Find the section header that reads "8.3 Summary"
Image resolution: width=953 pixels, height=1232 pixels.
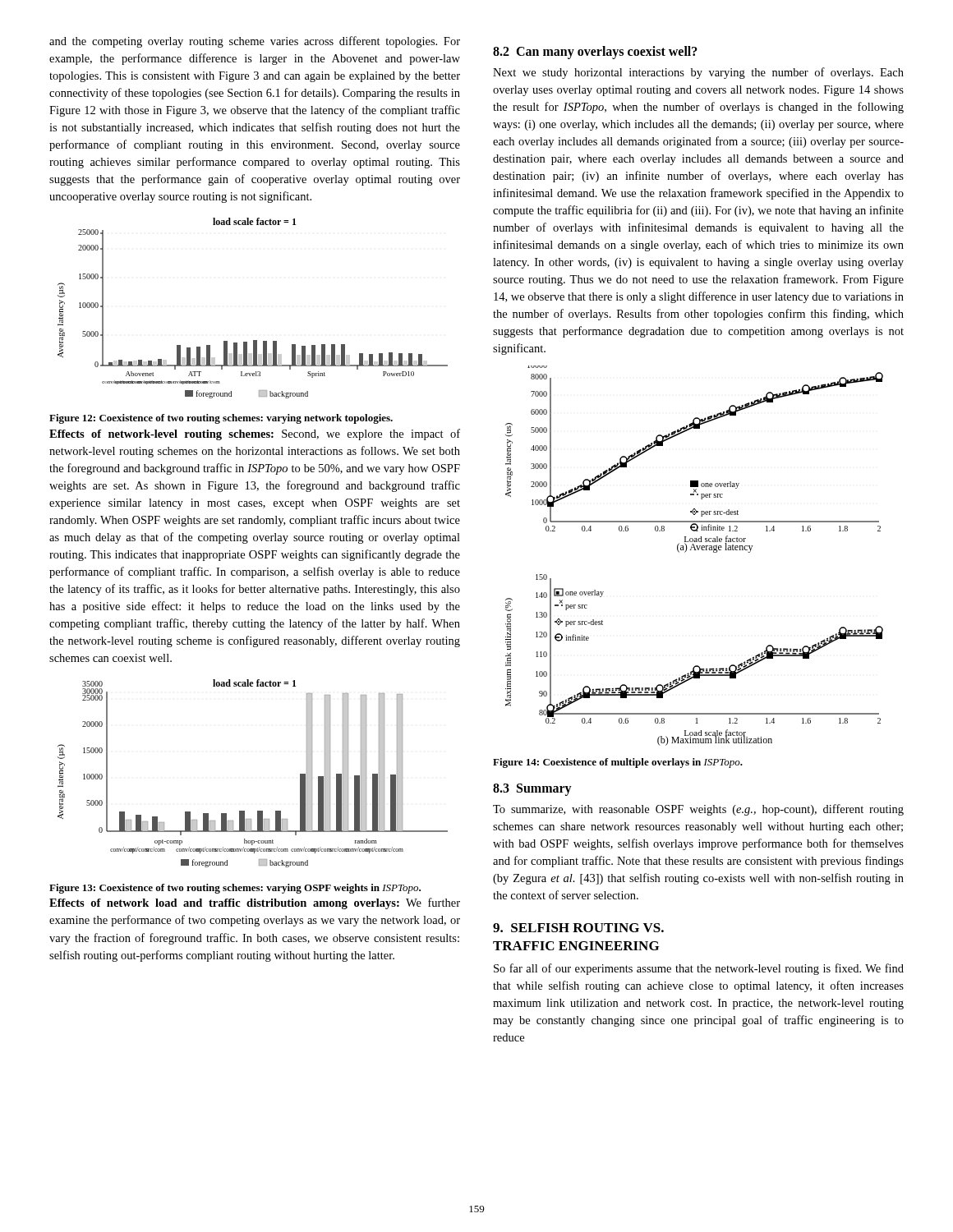532,788
